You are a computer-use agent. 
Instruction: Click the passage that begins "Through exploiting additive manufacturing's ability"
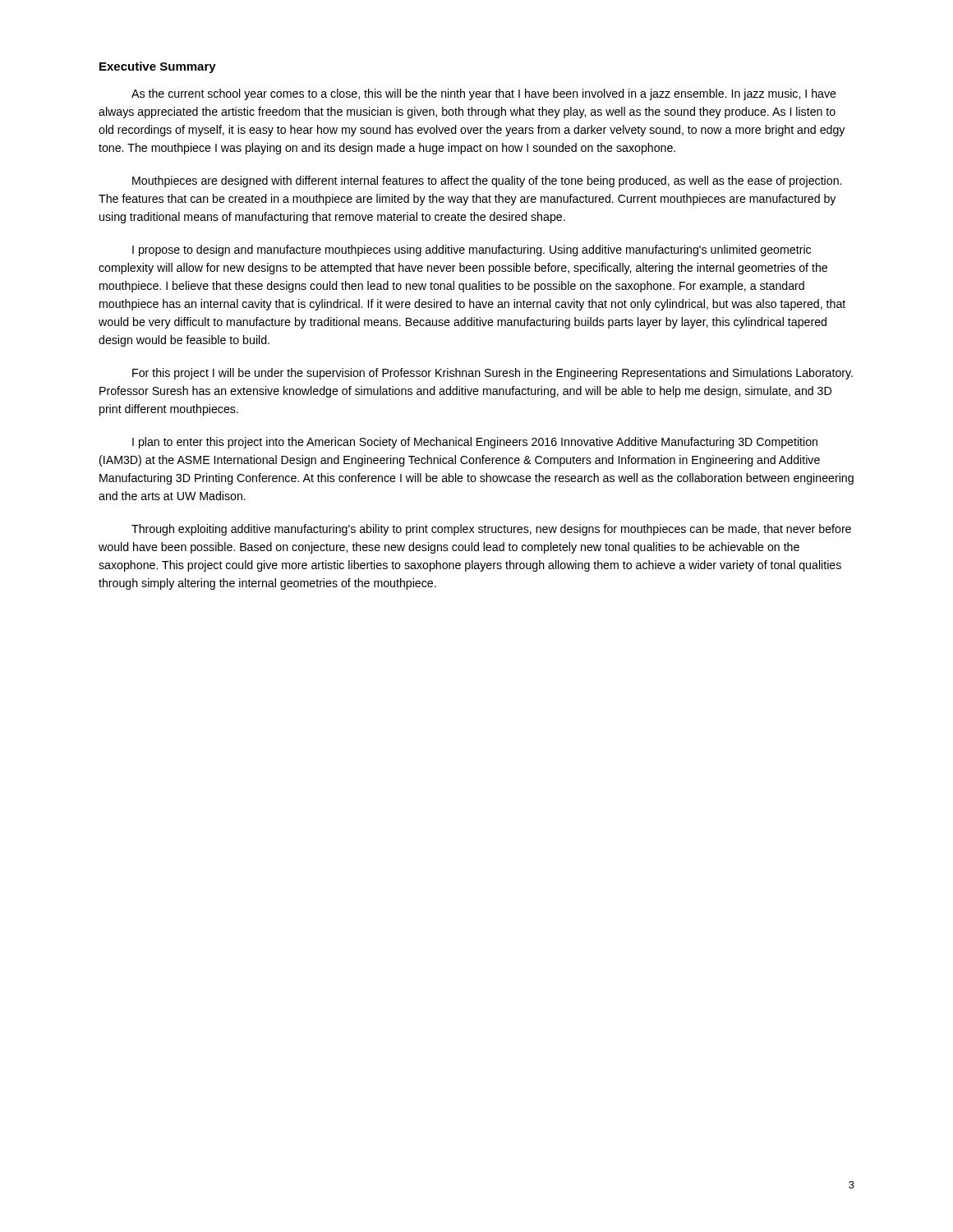click(x=475, y=556)
